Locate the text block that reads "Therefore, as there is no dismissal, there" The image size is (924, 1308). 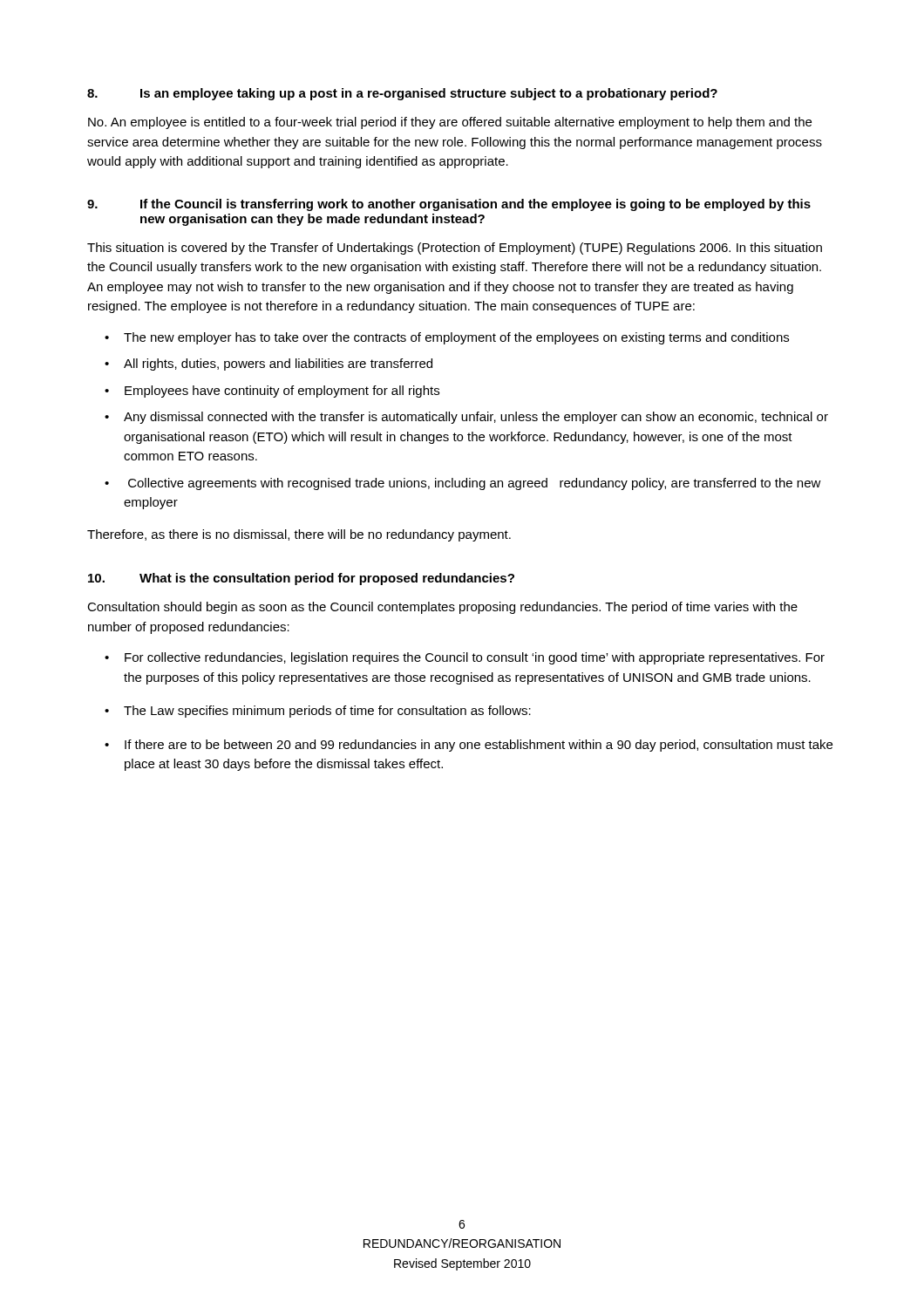point(299,534)
